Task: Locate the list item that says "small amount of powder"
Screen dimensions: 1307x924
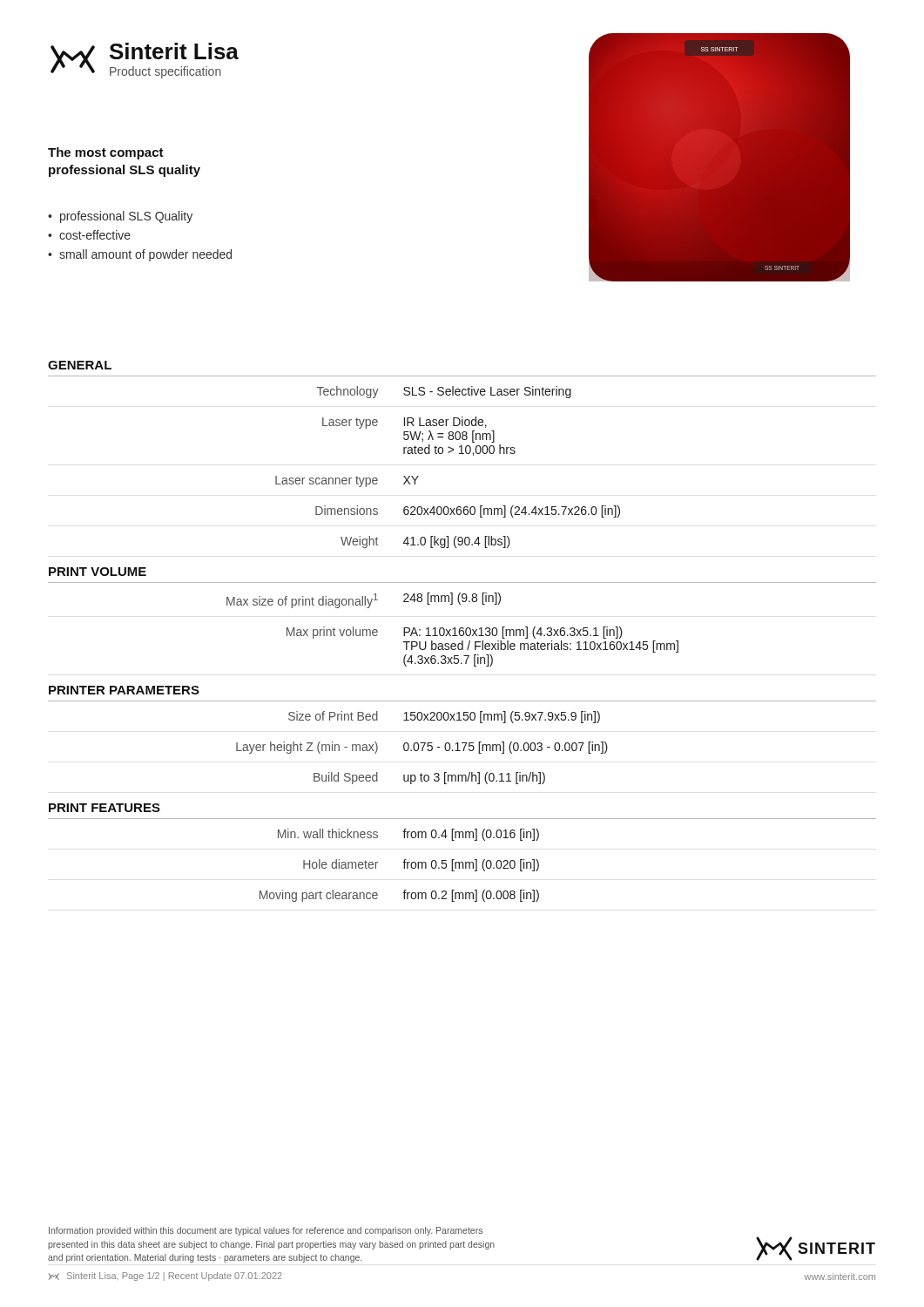Action: point(146,254)
